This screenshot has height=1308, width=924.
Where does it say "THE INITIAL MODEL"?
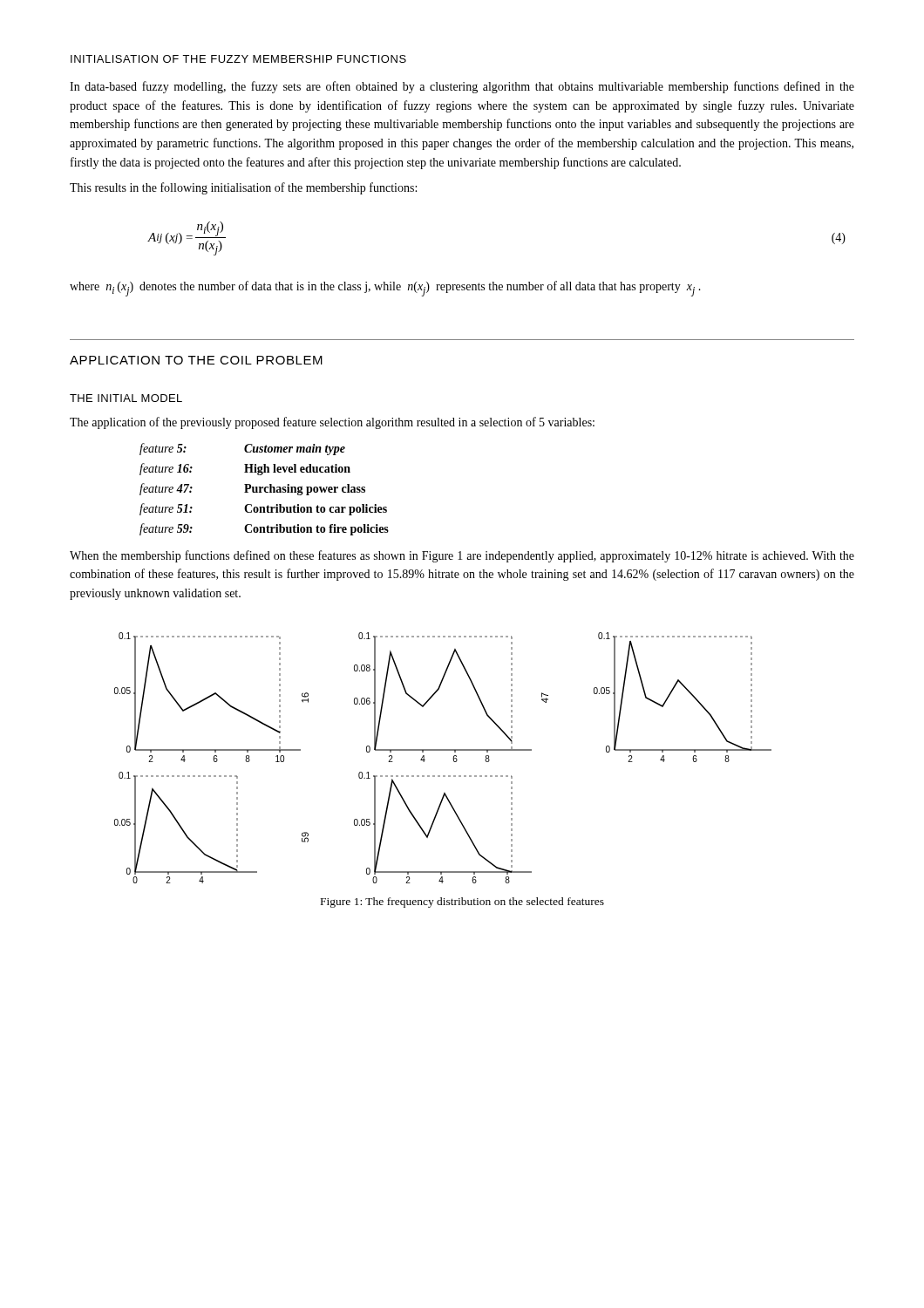click(126, 398)
